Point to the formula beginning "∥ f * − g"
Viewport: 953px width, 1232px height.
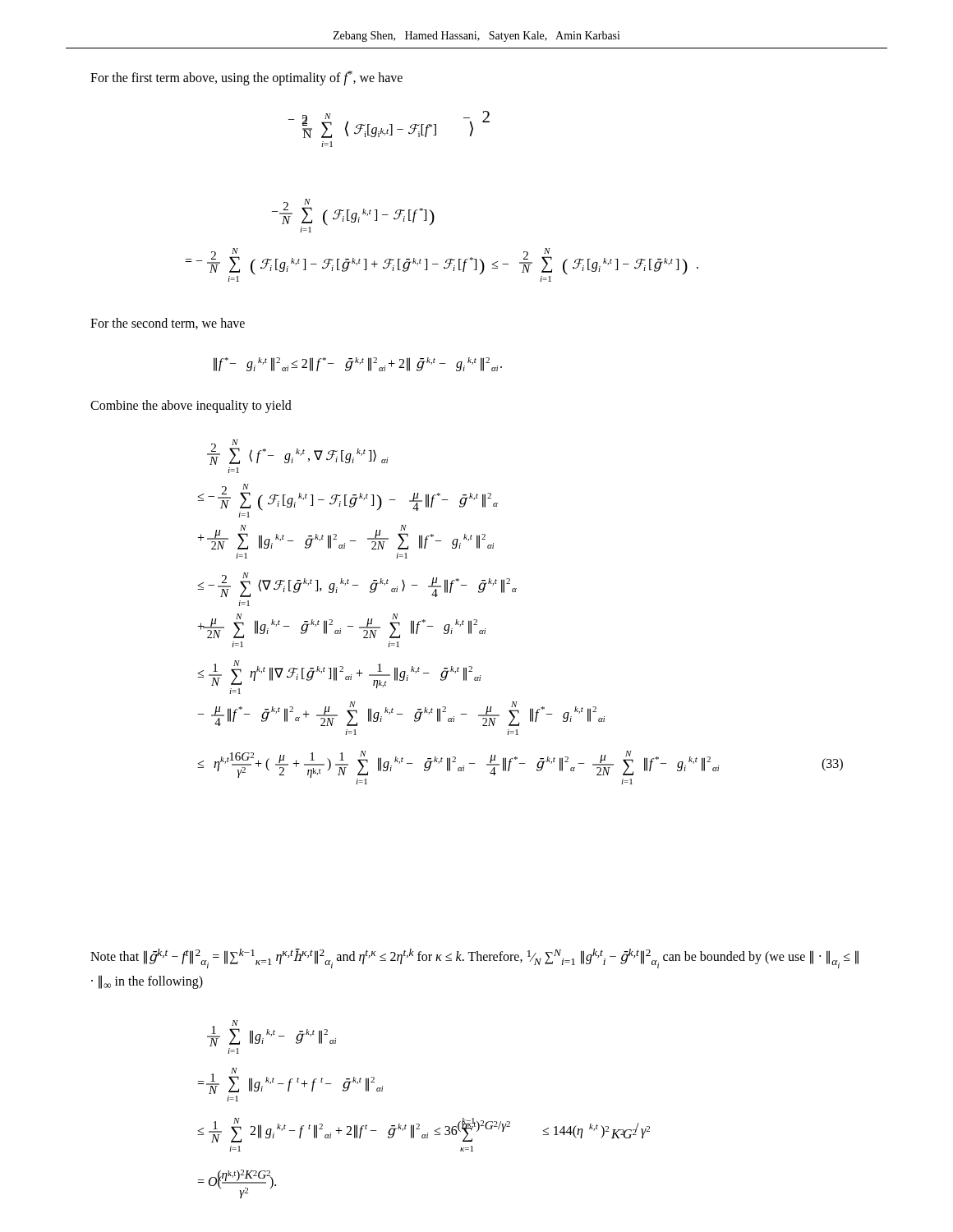476,365
